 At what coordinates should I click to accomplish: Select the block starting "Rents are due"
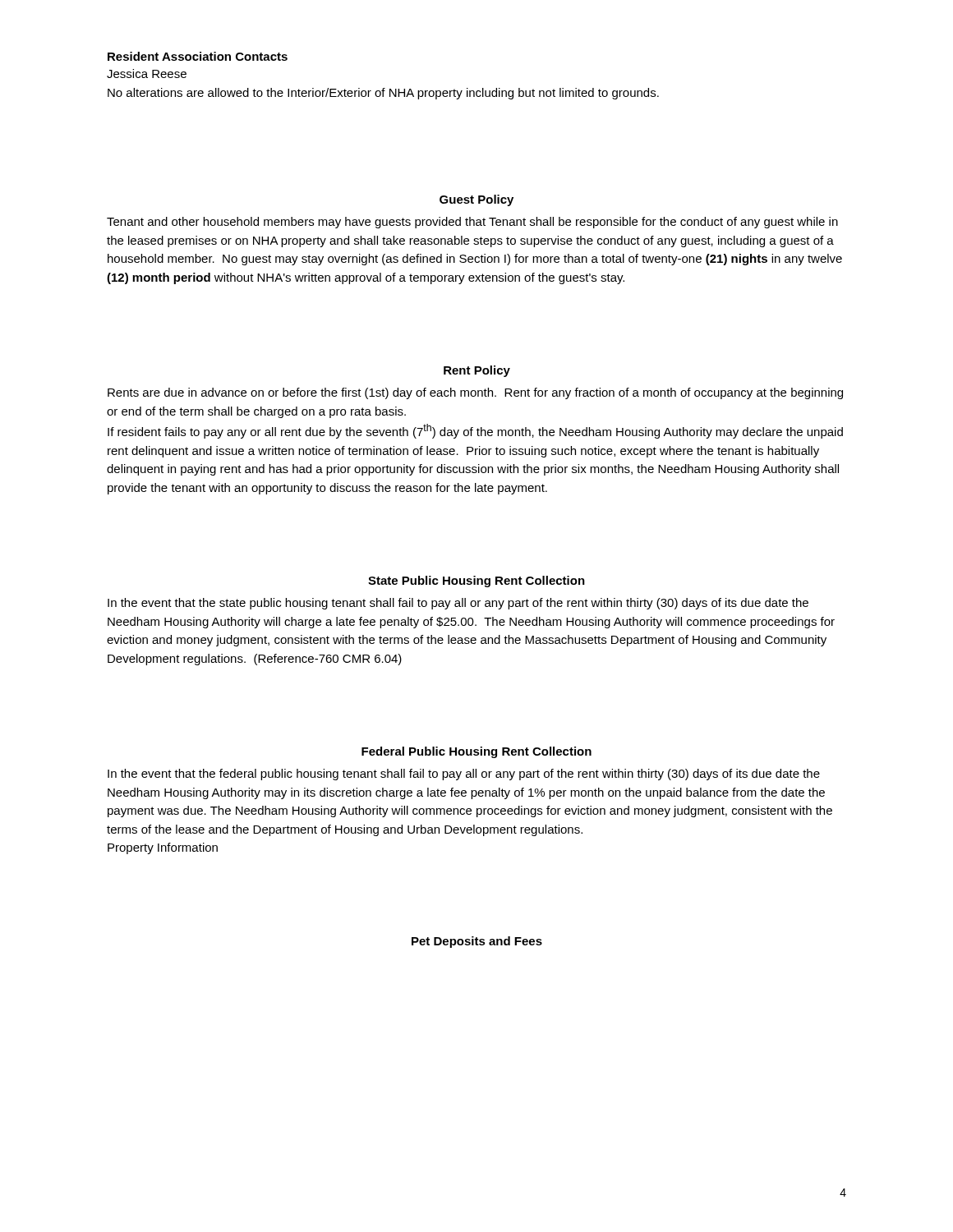point(475,440)
